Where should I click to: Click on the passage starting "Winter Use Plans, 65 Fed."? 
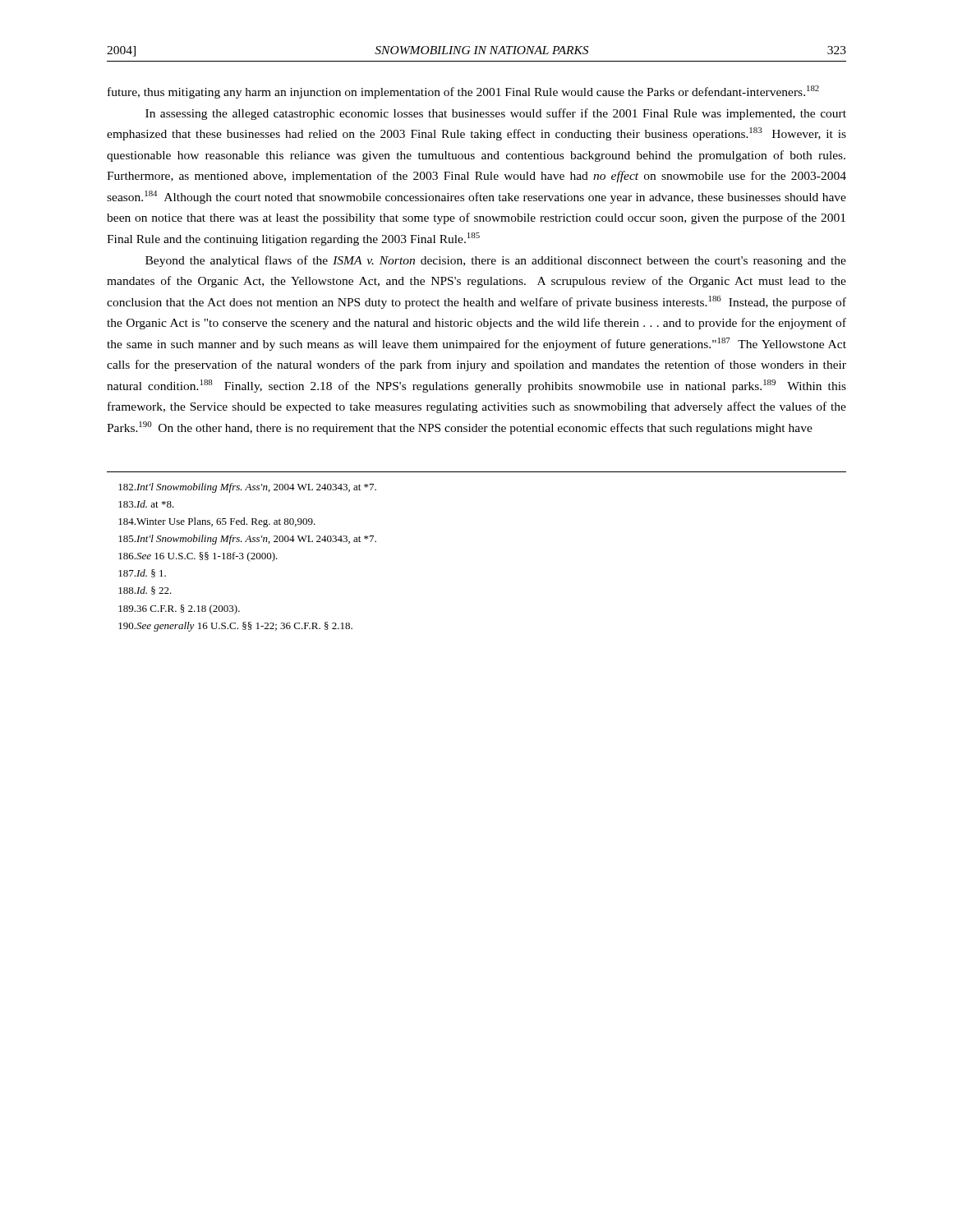[x=211, y=522]
